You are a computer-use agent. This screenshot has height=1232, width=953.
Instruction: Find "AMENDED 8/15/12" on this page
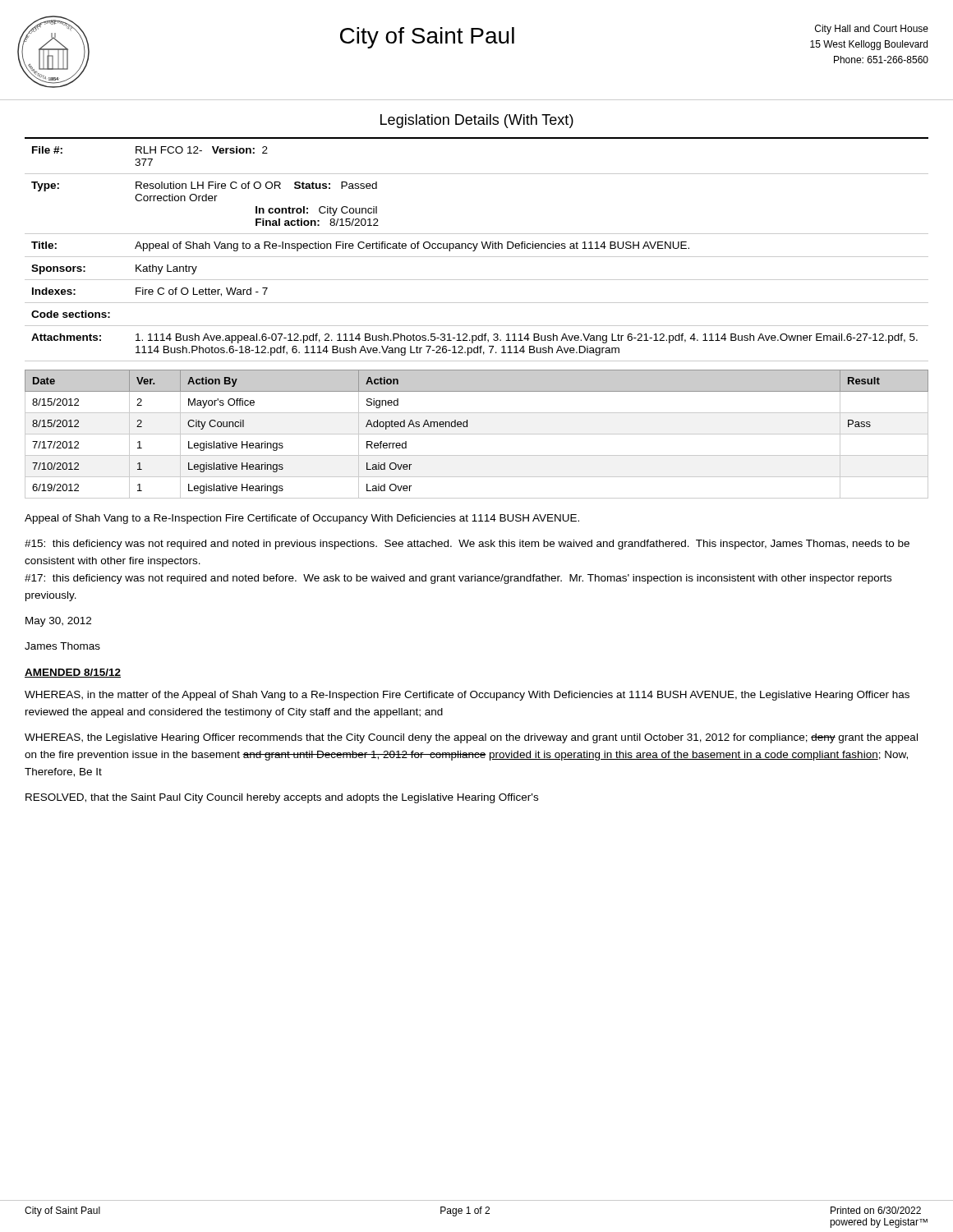tap(73, 673)
